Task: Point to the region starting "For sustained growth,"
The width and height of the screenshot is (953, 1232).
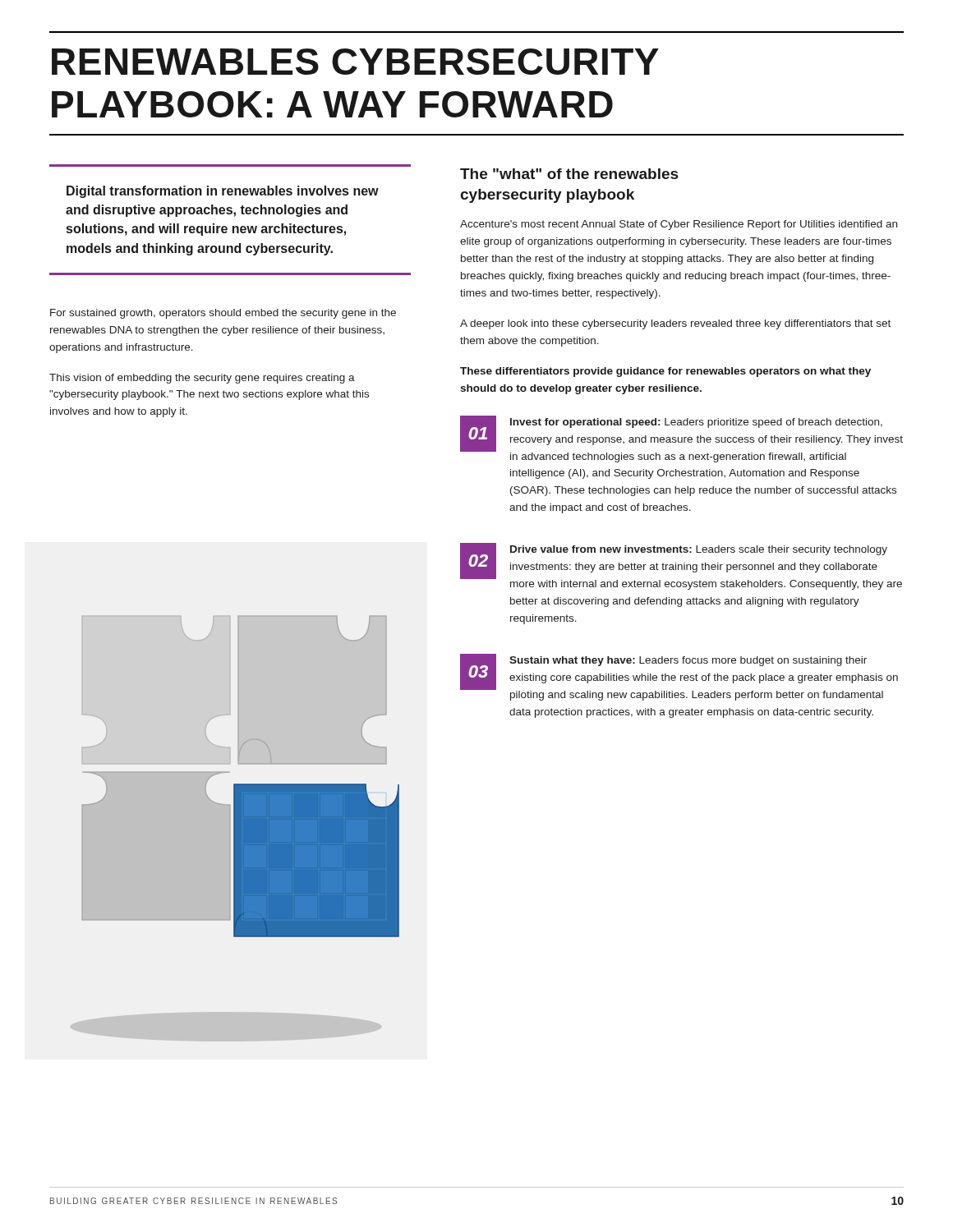Action: point(223,329)
